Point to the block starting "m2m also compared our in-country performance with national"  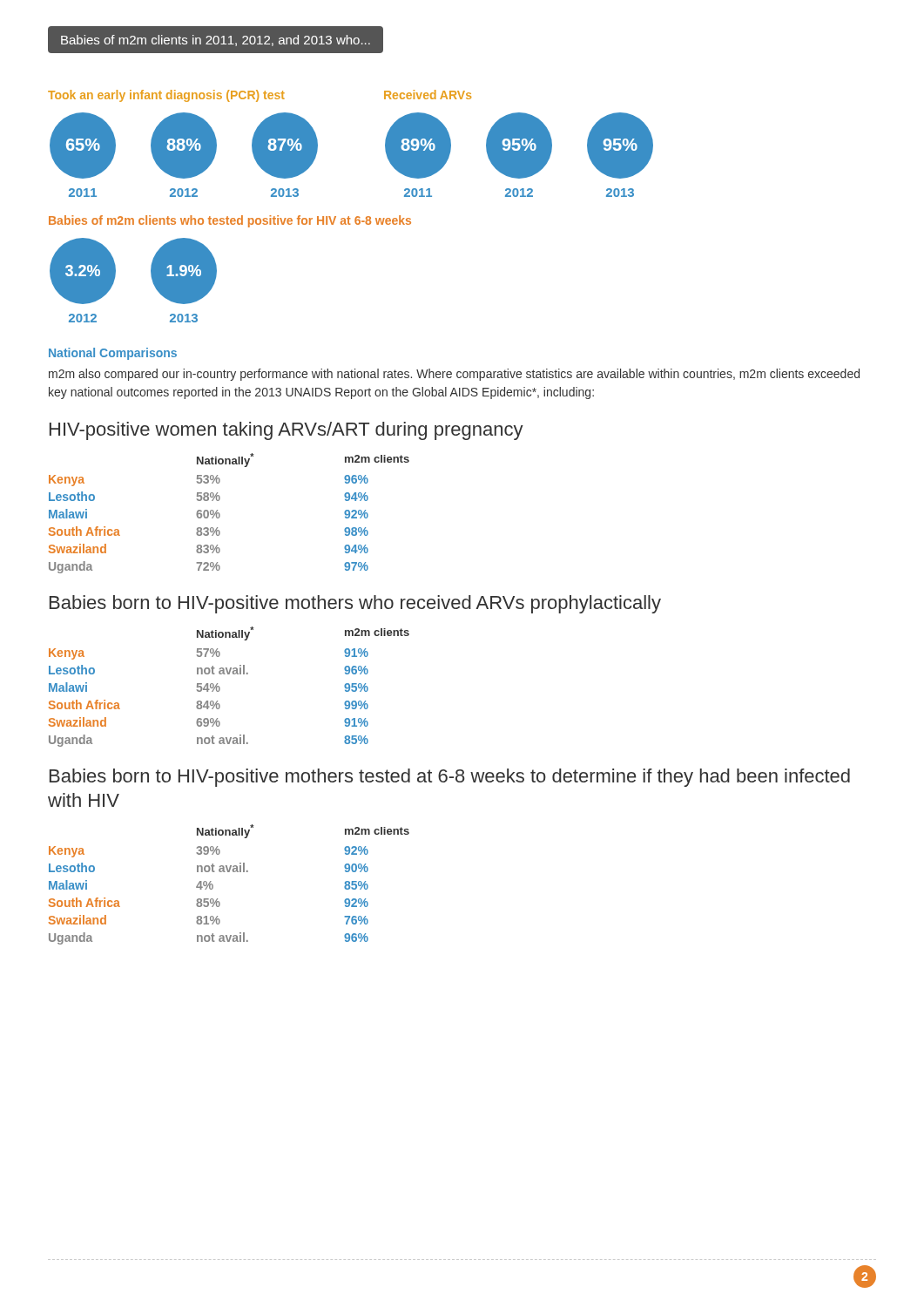tap(454, 383)
